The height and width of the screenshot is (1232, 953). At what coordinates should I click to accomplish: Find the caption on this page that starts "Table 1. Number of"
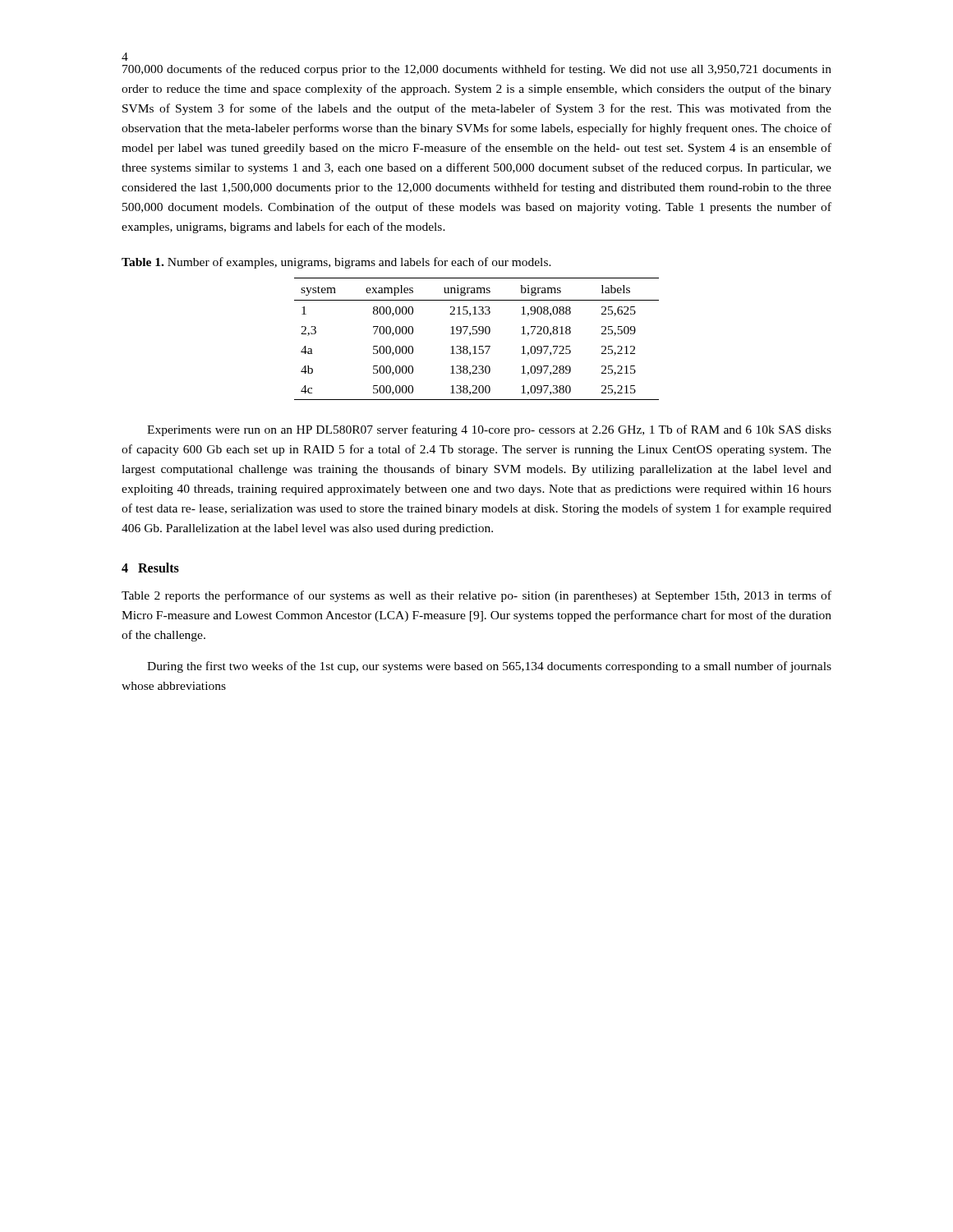[x=337, y=262]
